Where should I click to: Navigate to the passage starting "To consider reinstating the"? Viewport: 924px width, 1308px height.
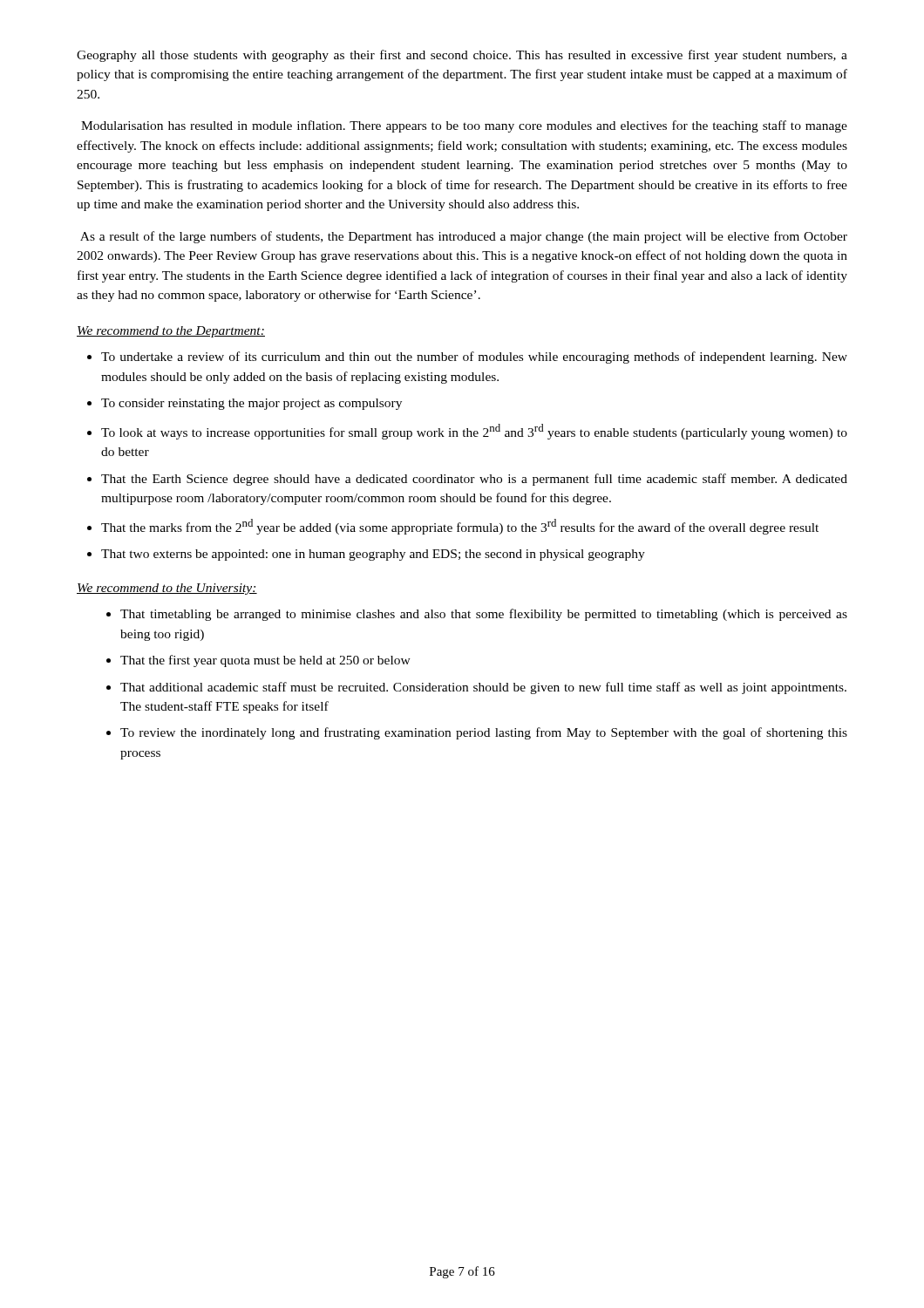pyautogui.click(x=251, y=404)
